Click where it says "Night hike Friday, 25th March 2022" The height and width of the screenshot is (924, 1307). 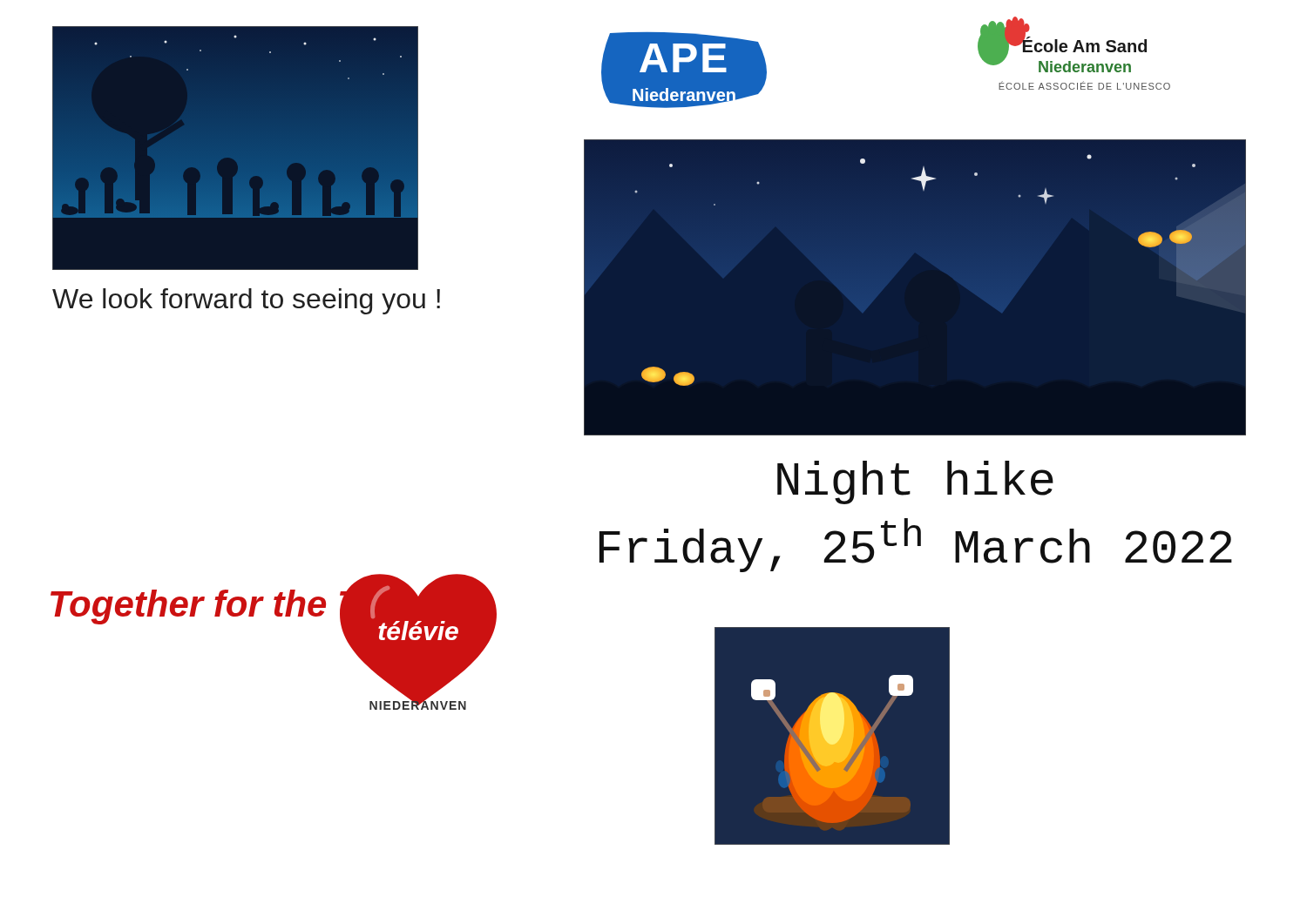coord(915,516)
